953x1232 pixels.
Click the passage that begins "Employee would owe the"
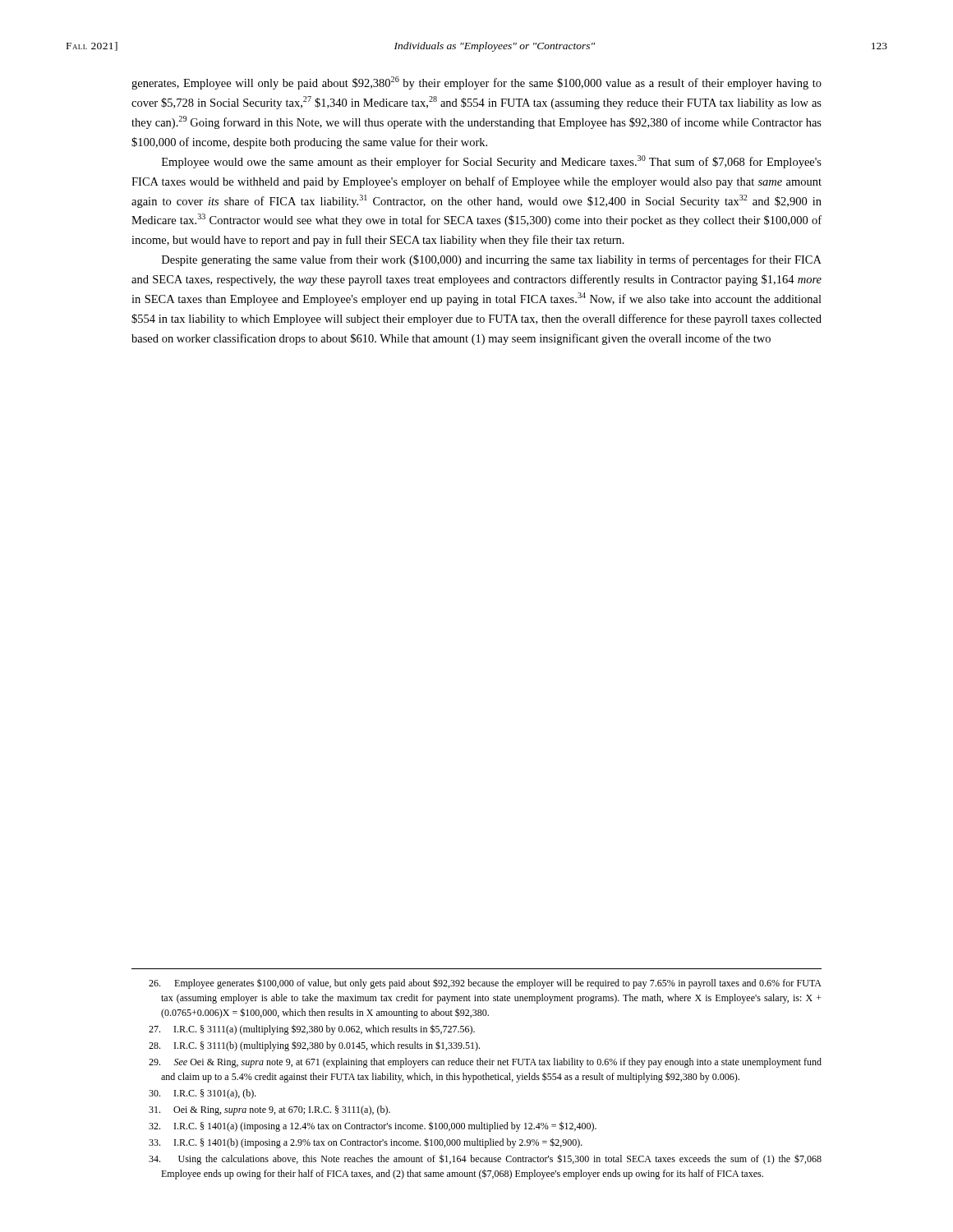(476, 202)
